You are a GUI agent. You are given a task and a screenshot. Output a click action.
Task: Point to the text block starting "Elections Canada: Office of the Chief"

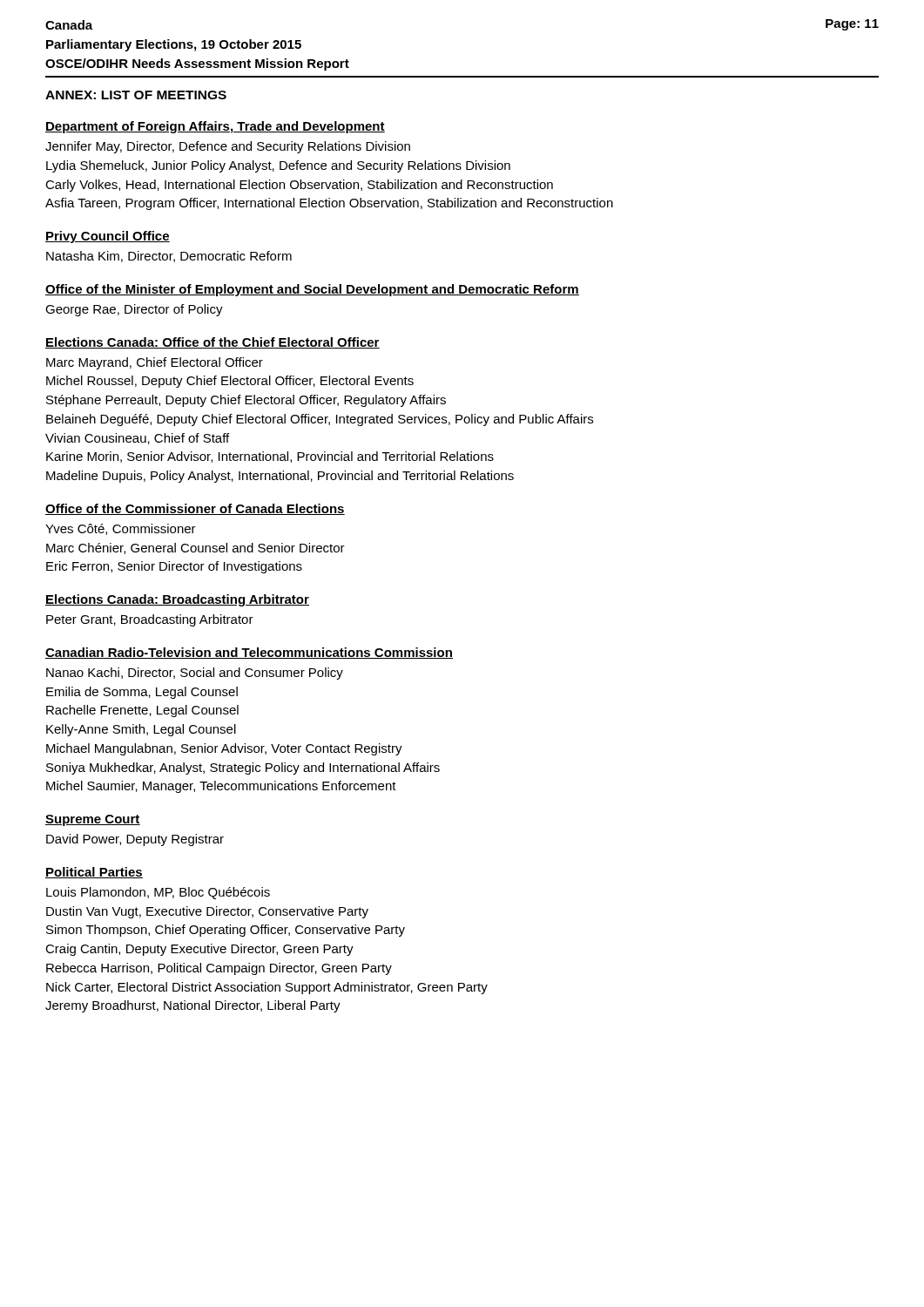[212, 342]
